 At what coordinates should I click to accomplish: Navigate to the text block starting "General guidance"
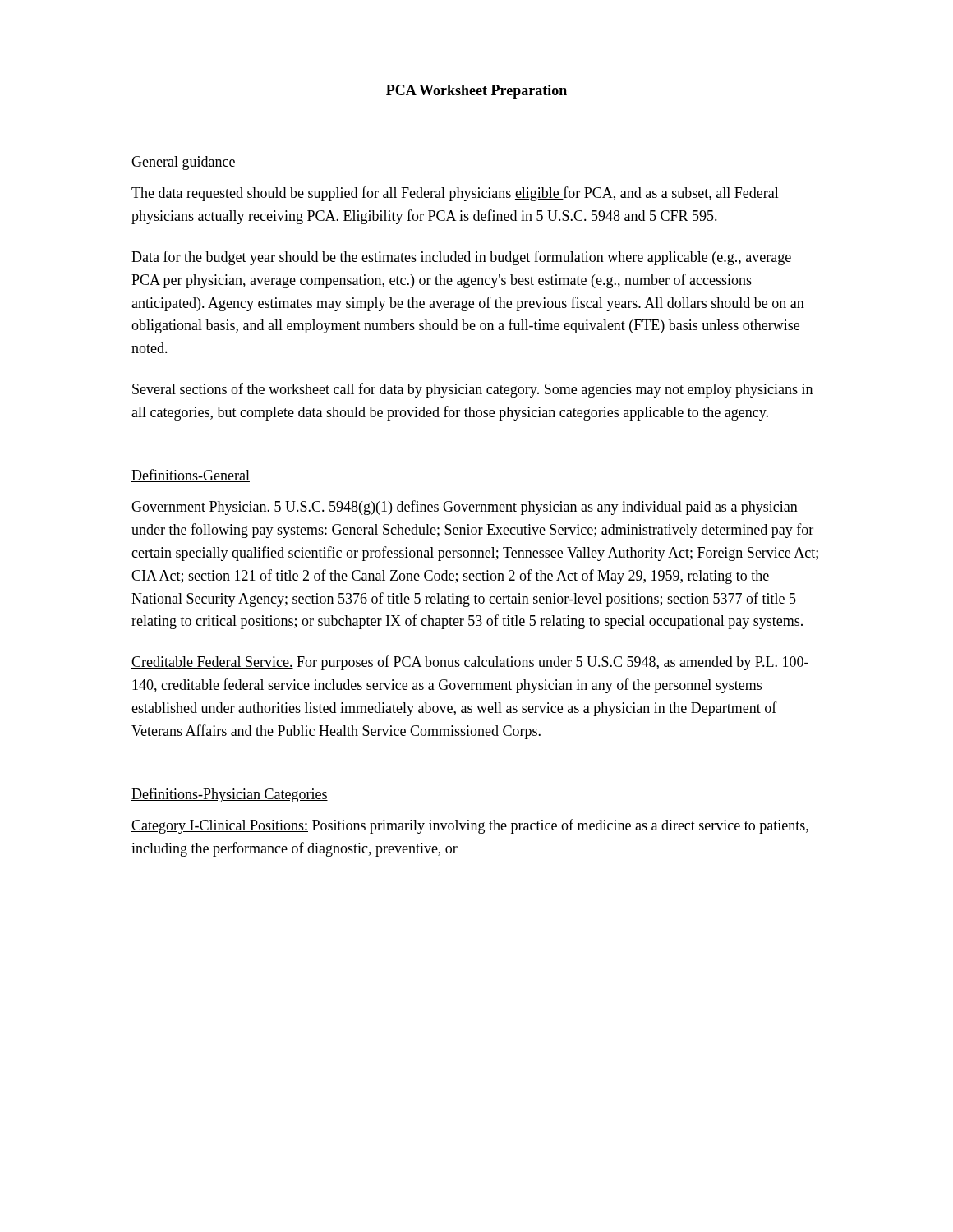(x=183, y=162)
